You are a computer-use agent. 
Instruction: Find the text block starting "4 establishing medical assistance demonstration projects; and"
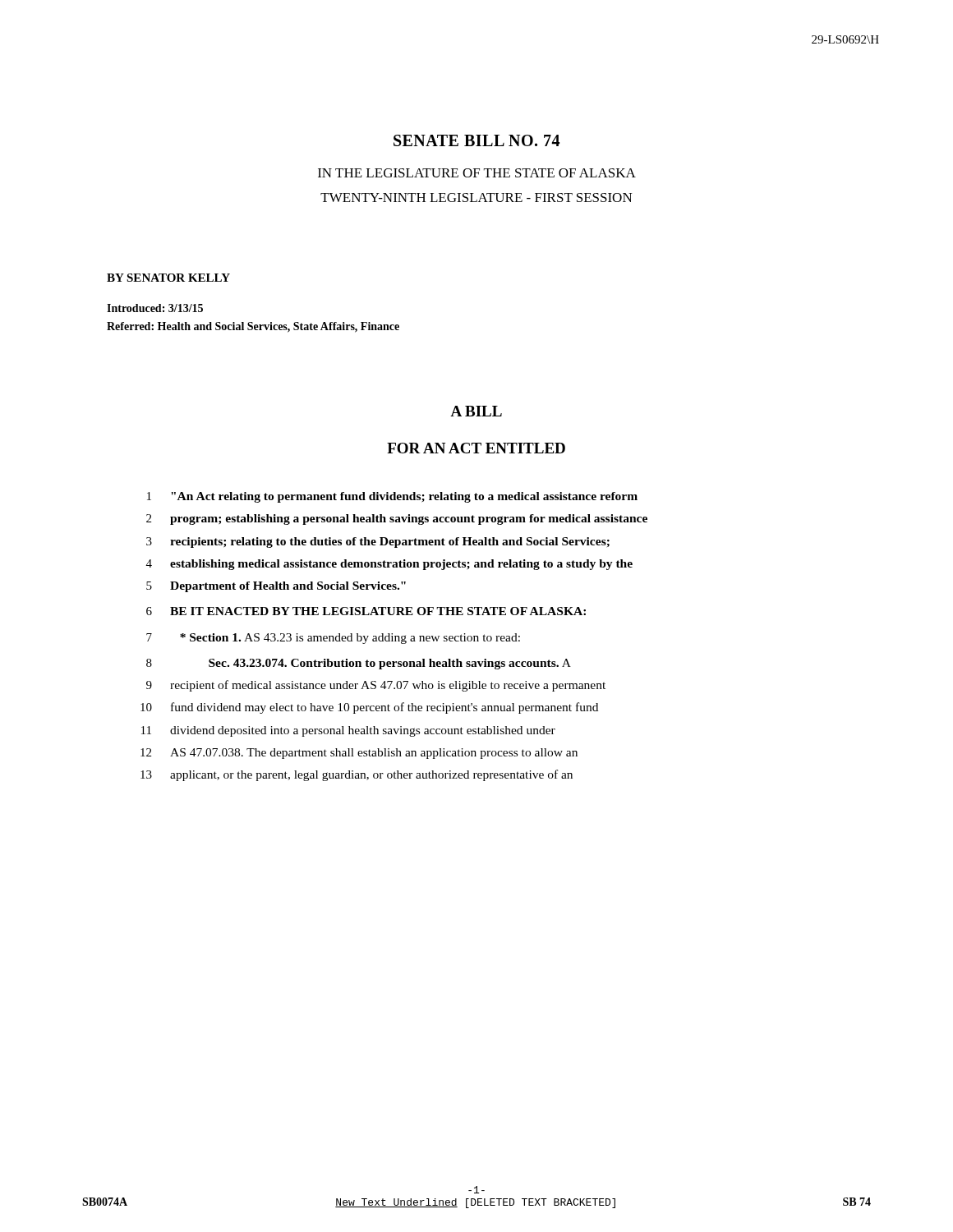[x=489, y=563]
